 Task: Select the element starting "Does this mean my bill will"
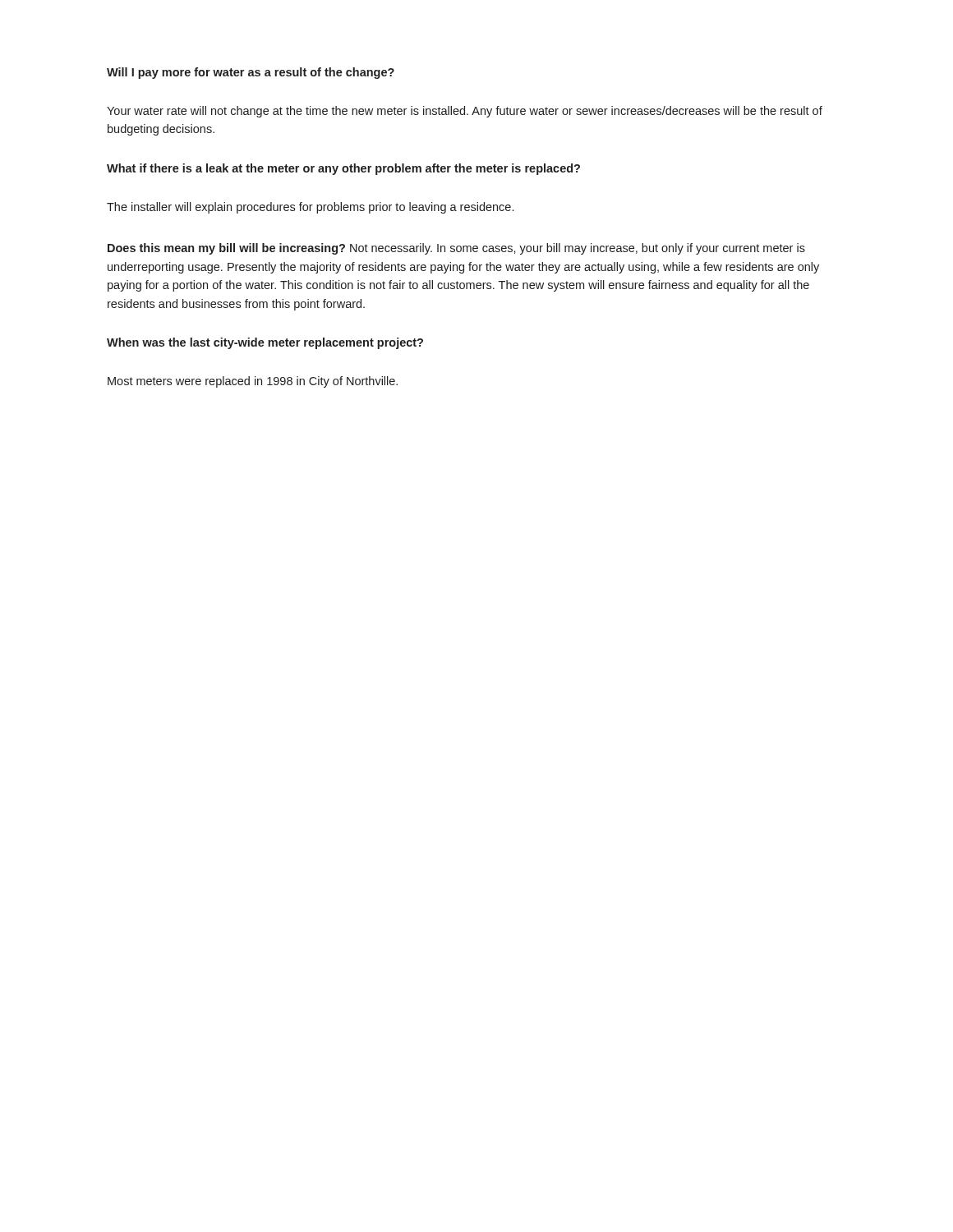[x=476, y=276]
